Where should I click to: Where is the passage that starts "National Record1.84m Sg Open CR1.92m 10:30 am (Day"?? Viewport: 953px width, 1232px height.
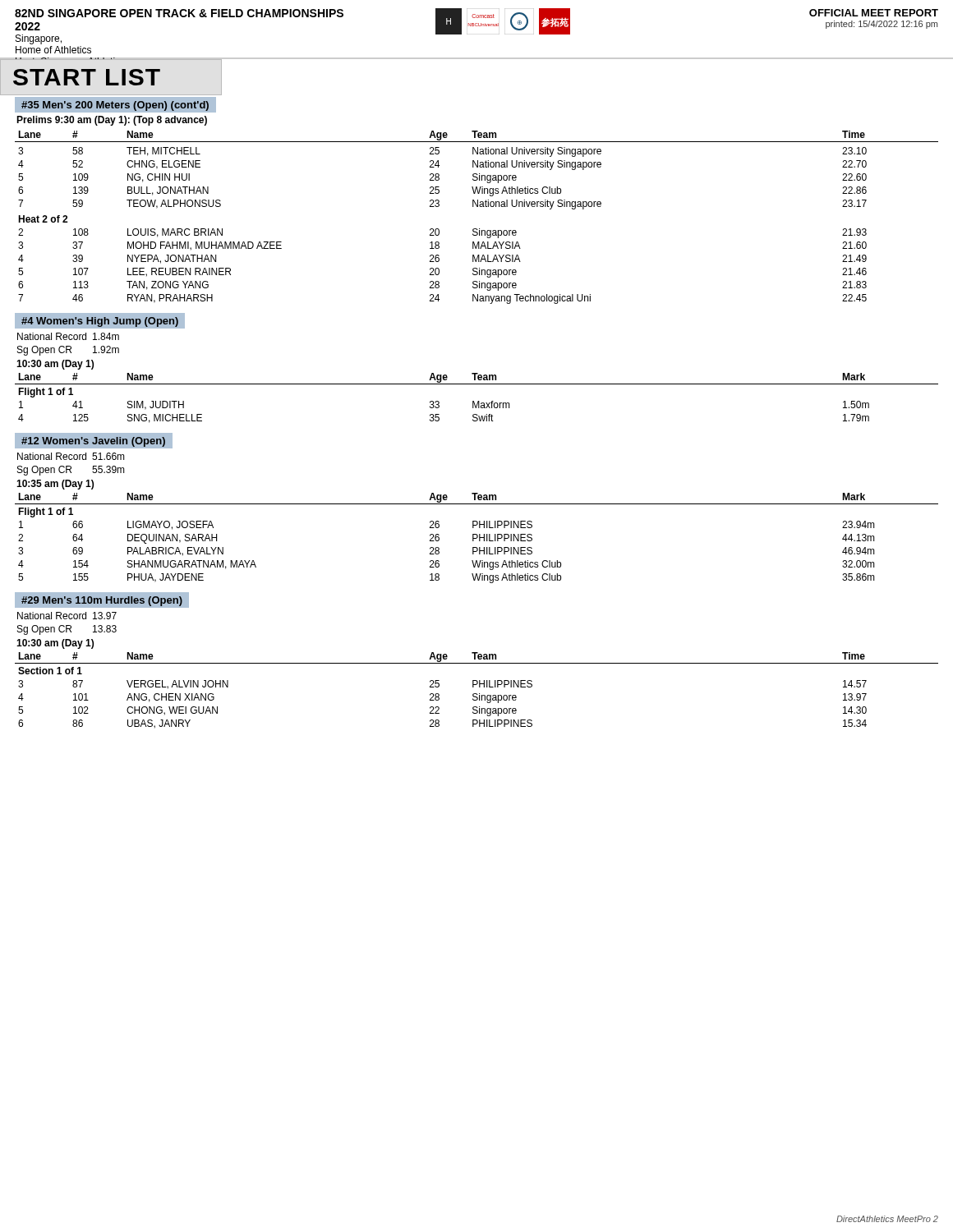coord(68,336)
